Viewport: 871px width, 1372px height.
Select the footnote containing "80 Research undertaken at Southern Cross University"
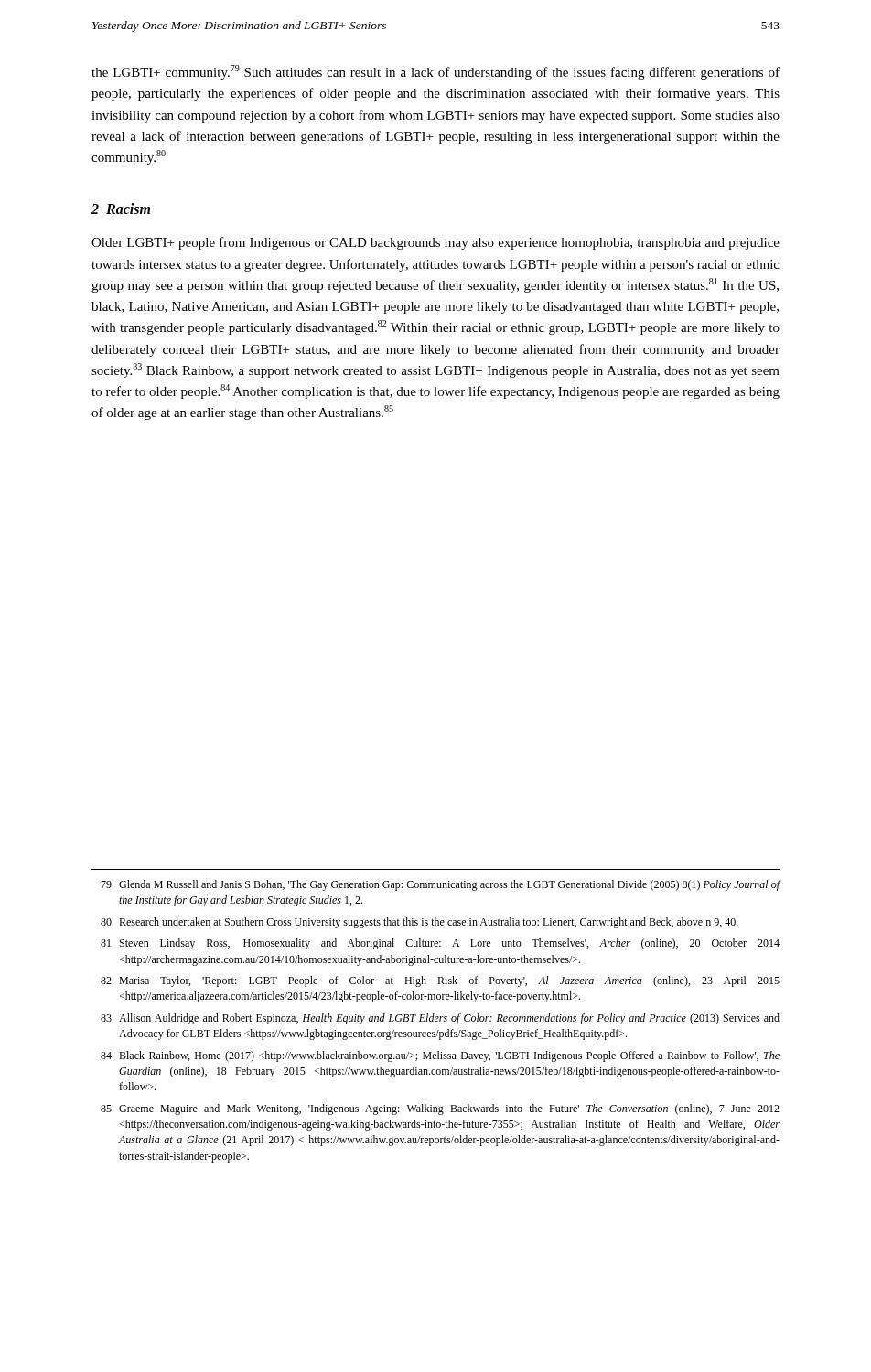tap(436, 922)
